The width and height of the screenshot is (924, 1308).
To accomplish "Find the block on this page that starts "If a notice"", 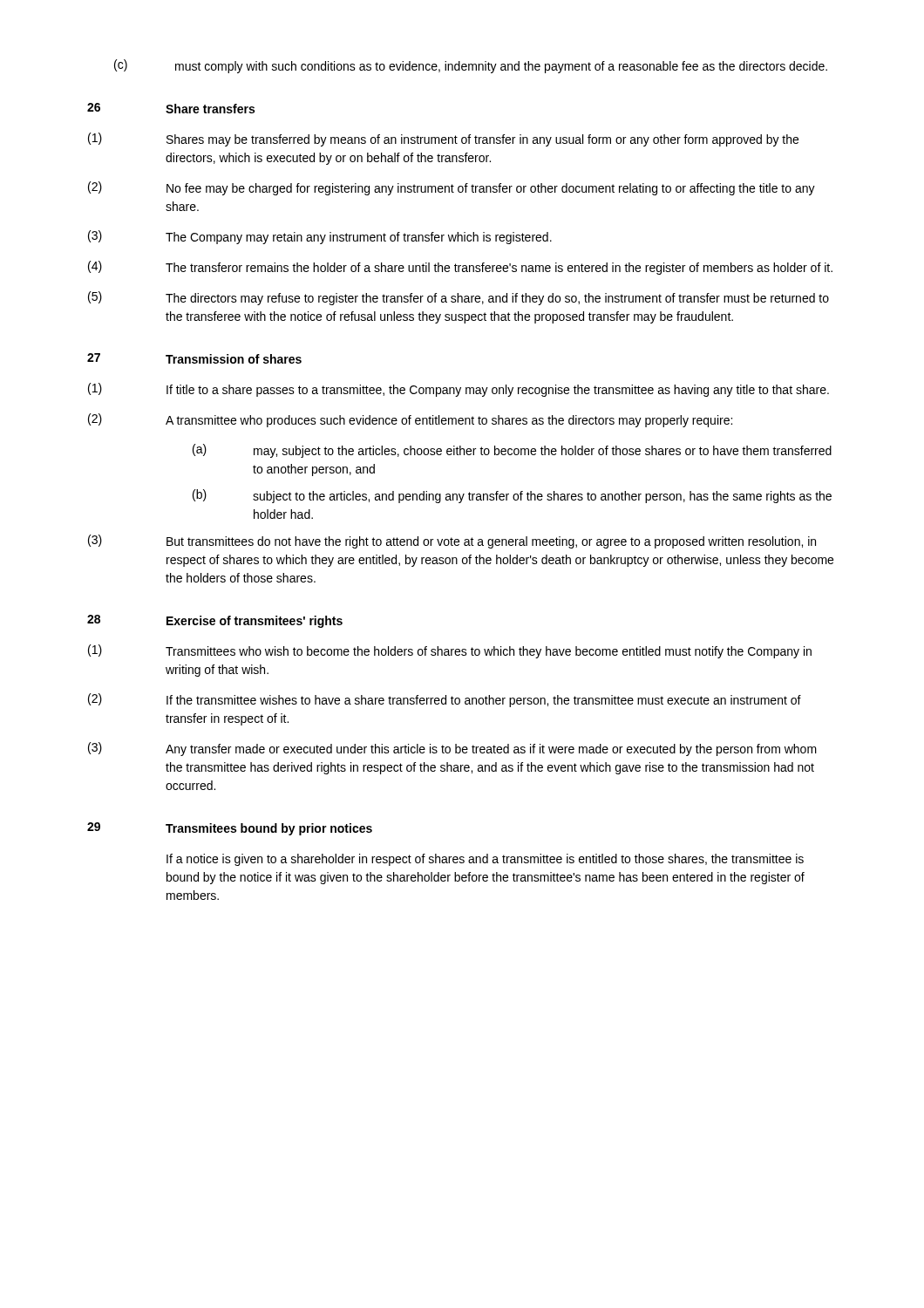I will pos(462,878).
